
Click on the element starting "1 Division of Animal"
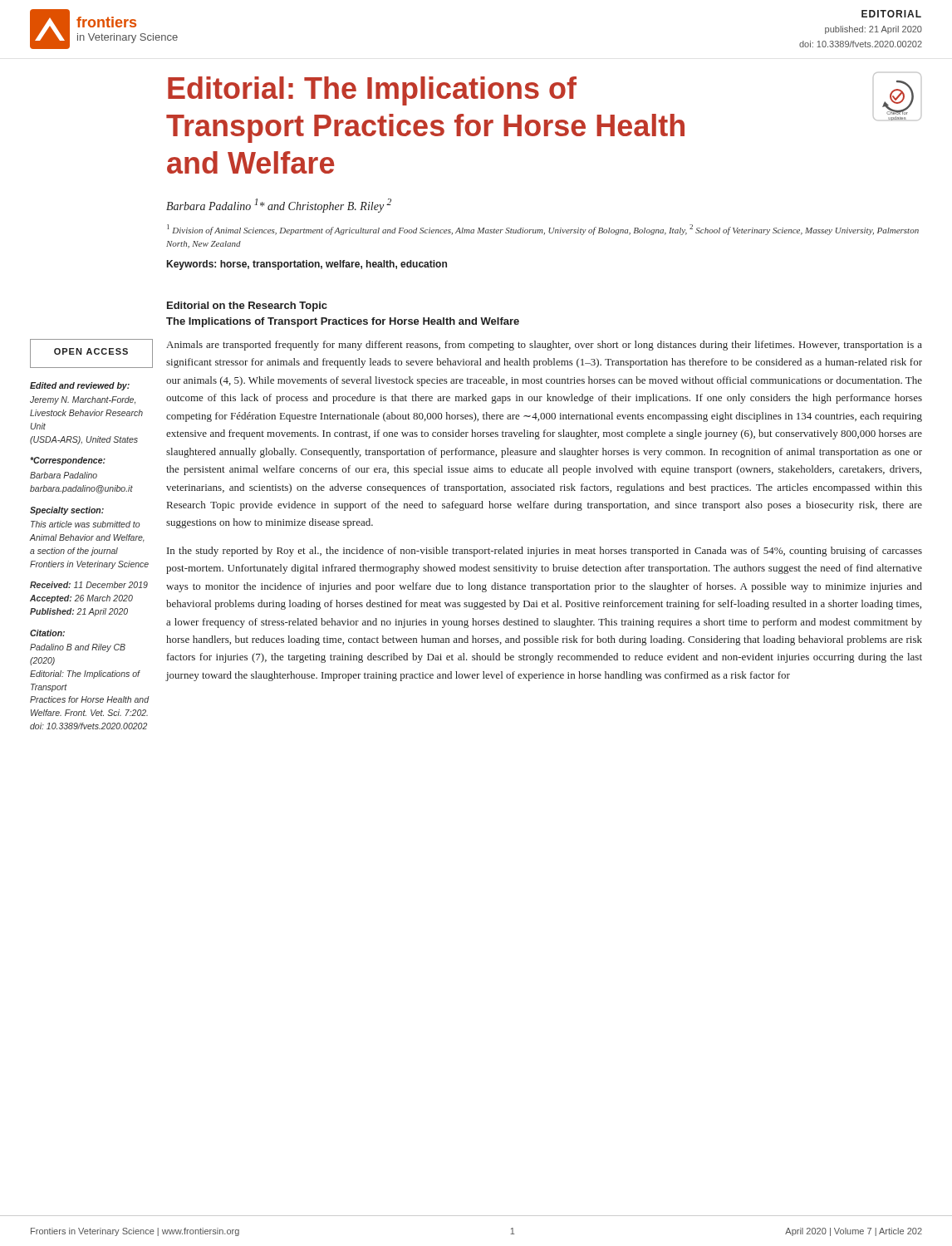pos(542,235)
